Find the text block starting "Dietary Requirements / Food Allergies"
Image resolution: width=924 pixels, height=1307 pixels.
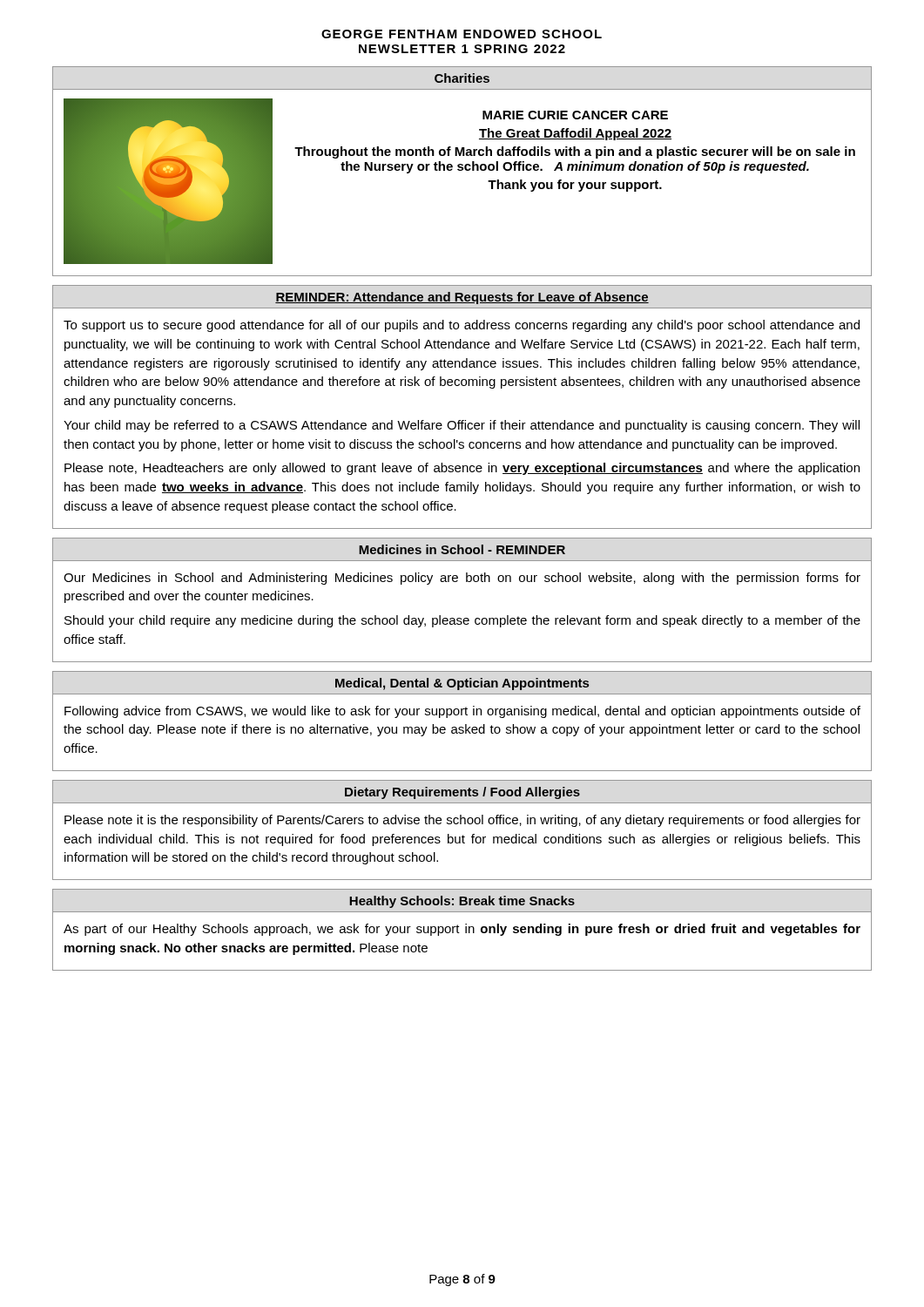coord(462,791)
